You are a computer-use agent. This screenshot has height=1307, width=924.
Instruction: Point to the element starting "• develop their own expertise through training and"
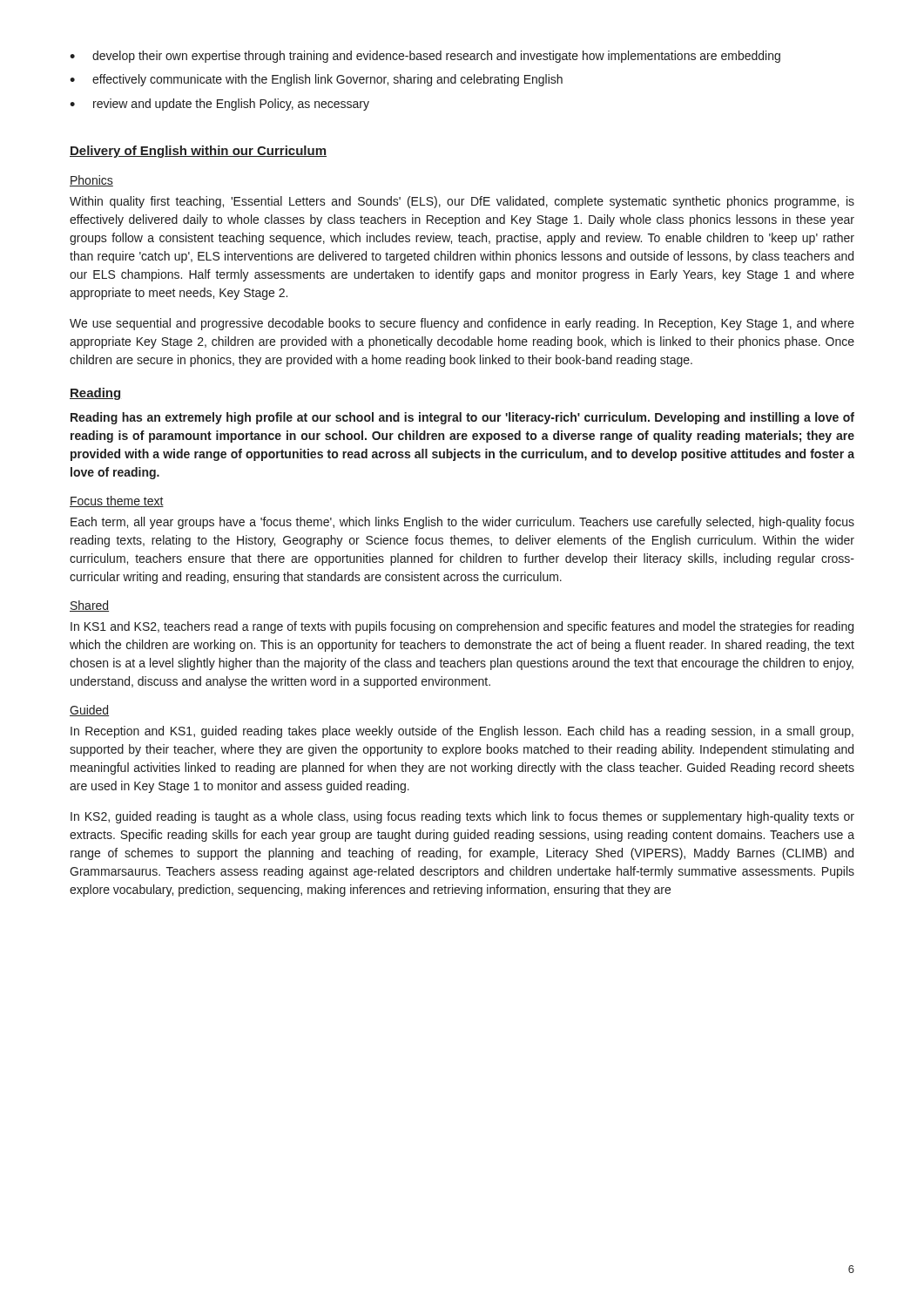(x=462, y=57)
